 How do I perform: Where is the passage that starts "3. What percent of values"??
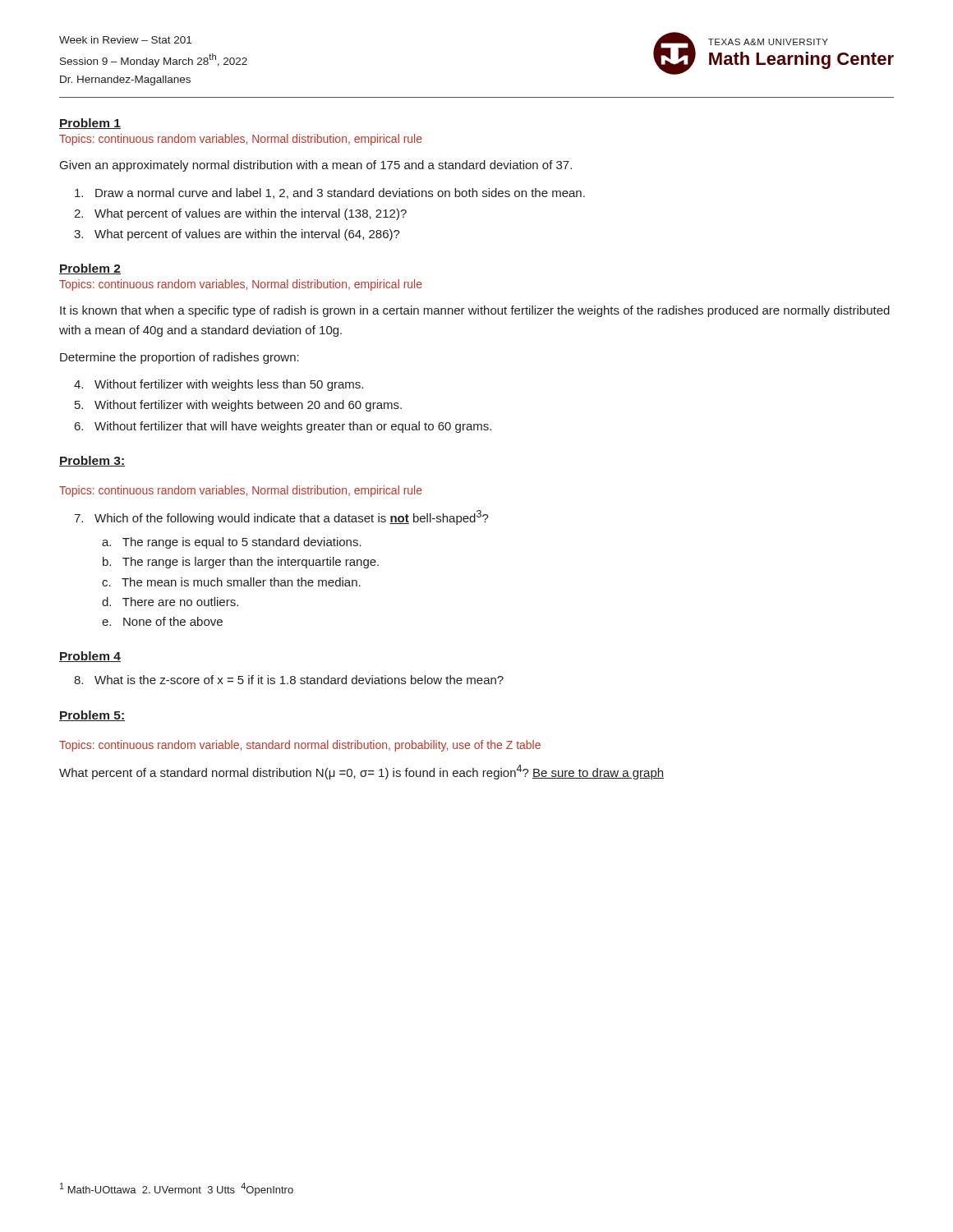237,234
